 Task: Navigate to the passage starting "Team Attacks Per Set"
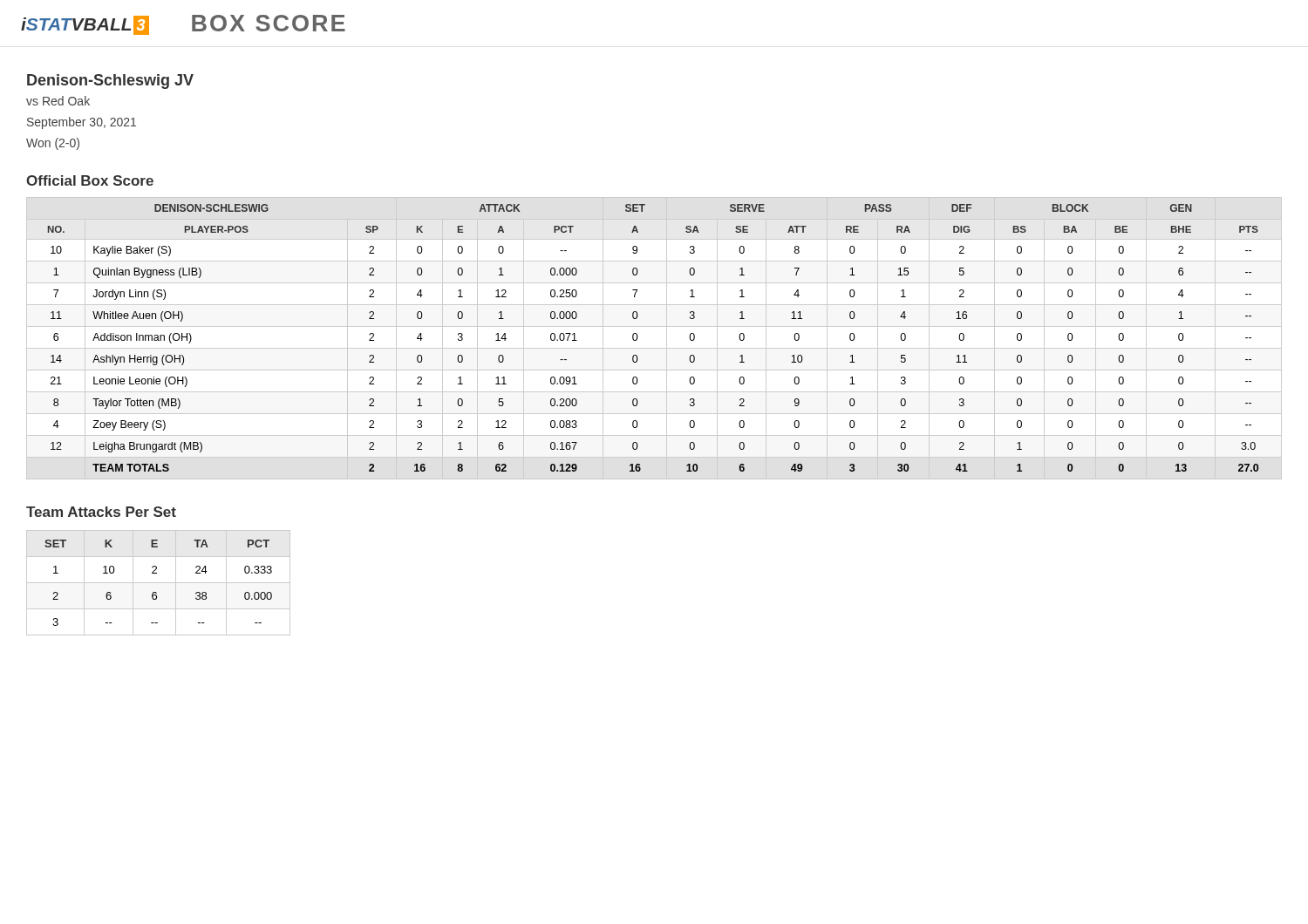click(101, 512)
